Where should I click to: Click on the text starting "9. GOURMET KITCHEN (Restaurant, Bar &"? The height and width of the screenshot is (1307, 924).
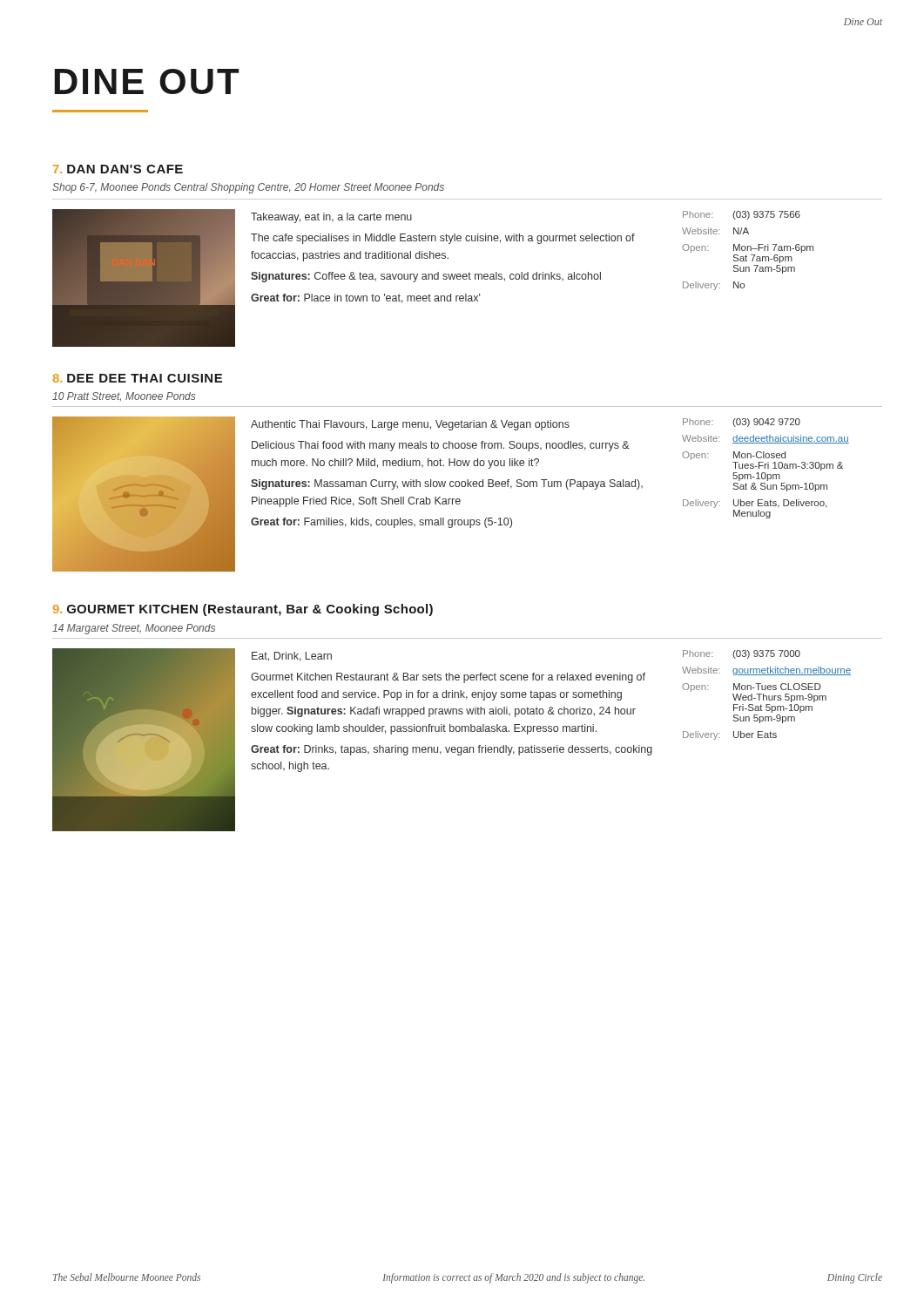click(x=243, y=609)
